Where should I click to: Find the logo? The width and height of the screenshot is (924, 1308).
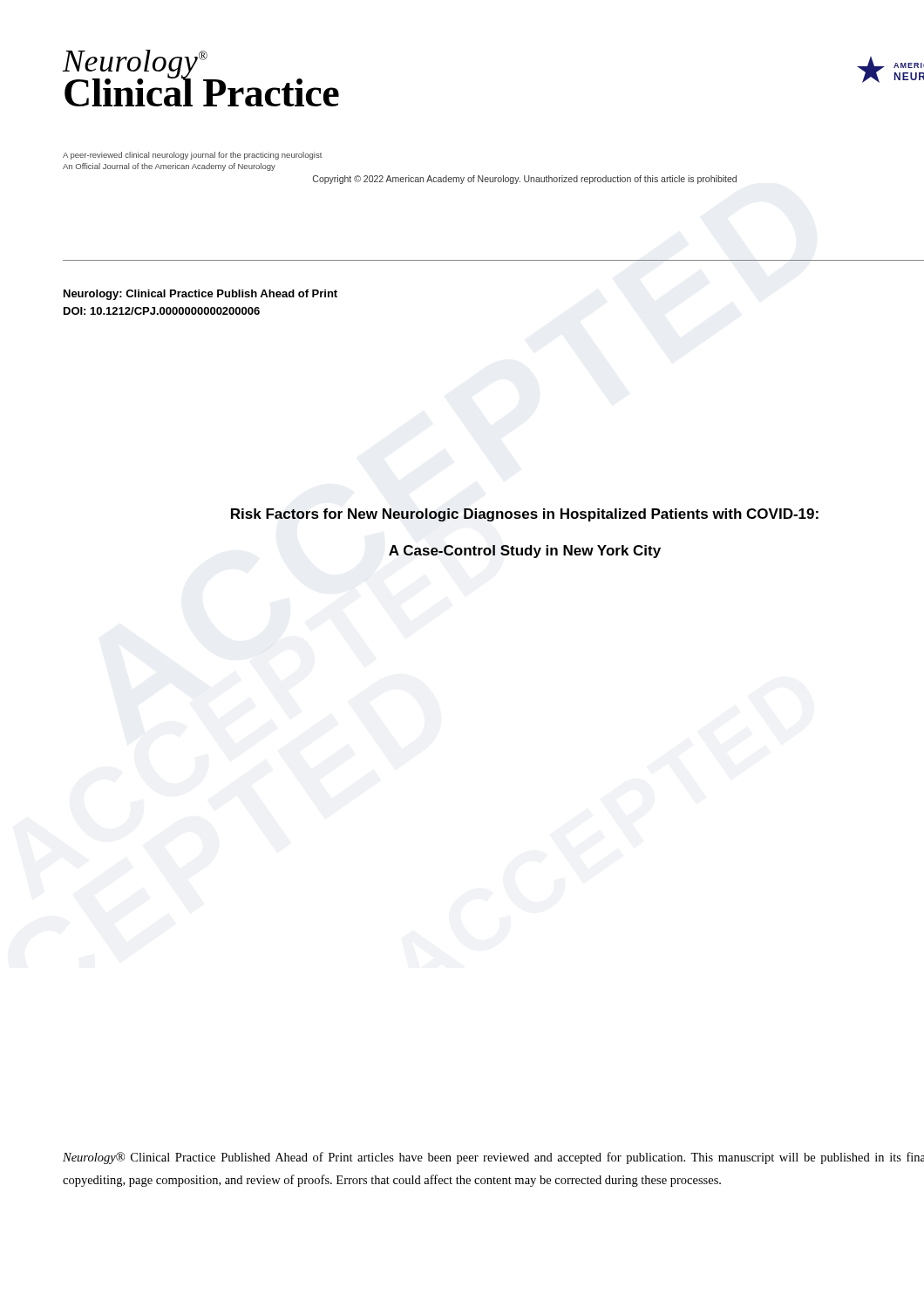[x=493, y=79]
